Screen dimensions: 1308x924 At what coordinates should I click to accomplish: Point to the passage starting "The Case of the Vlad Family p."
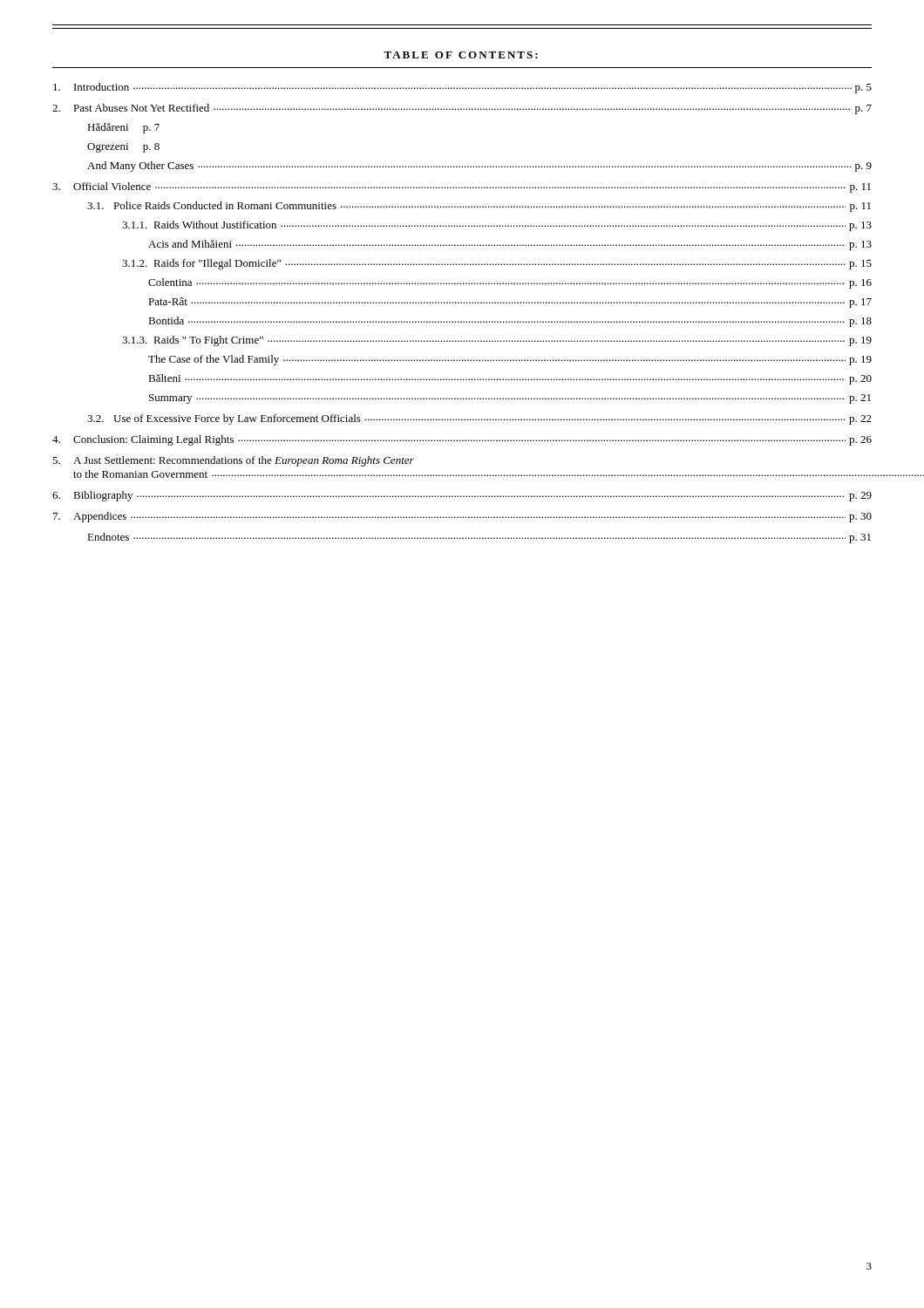[x=510, y=359]
